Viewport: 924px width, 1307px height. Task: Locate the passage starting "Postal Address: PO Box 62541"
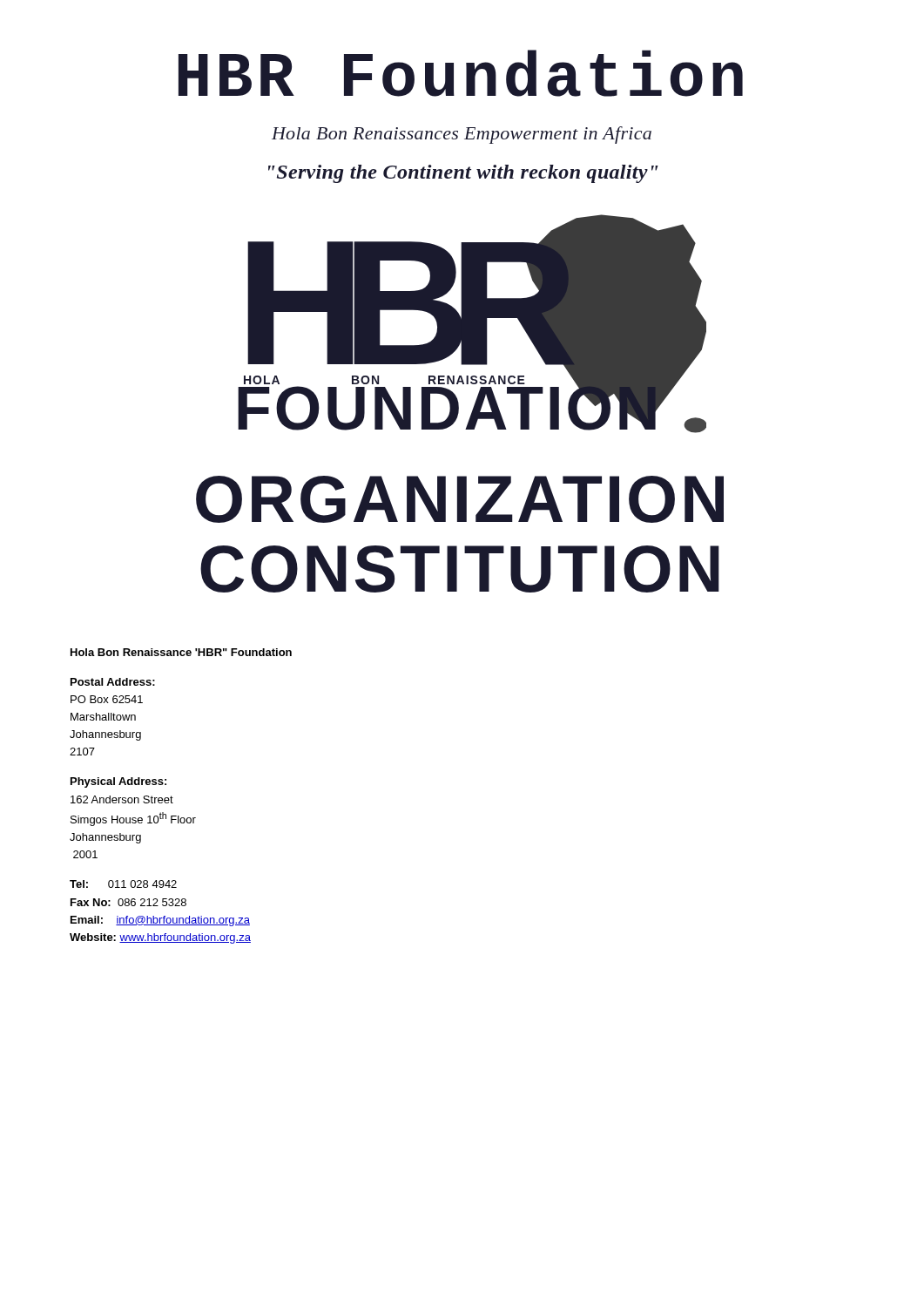click(x=113, y=682)
